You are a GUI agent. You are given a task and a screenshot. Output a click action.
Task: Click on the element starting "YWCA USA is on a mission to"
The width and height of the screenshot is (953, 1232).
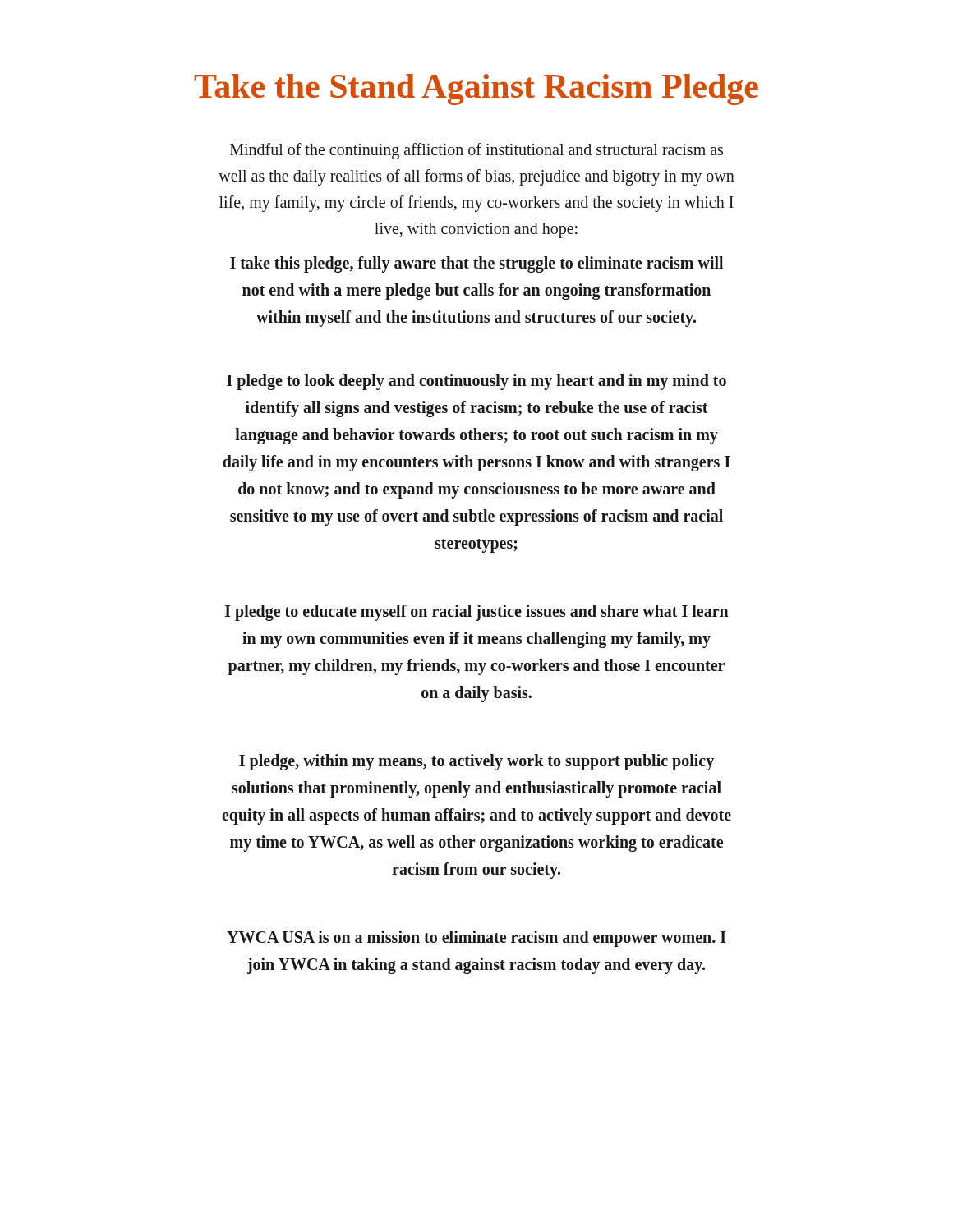coord(476,951)
